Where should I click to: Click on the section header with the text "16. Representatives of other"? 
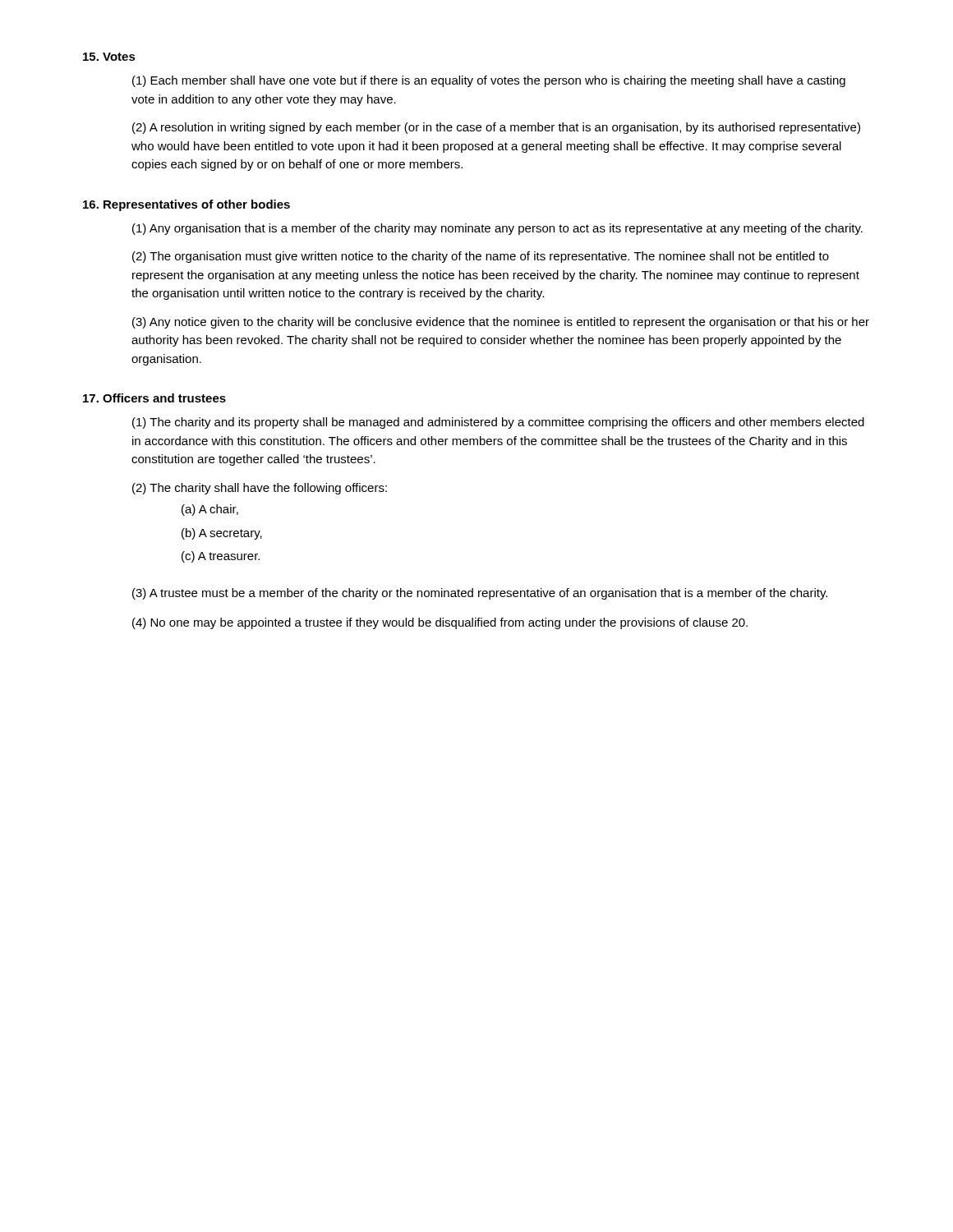(186, 204)
